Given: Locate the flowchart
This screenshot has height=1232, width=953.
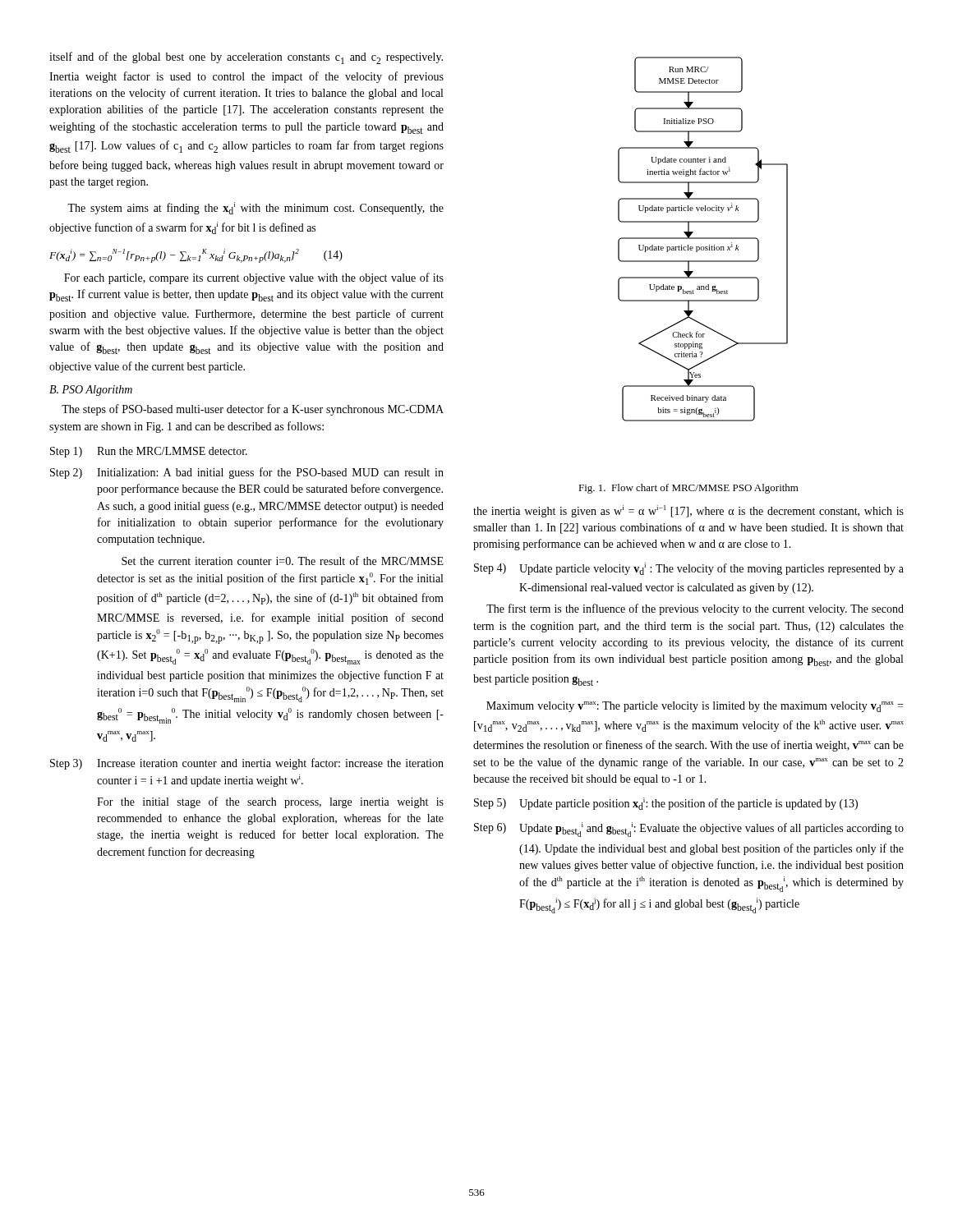Looking at the screenshot, I should pyautogui.click(x=688, y=272).
